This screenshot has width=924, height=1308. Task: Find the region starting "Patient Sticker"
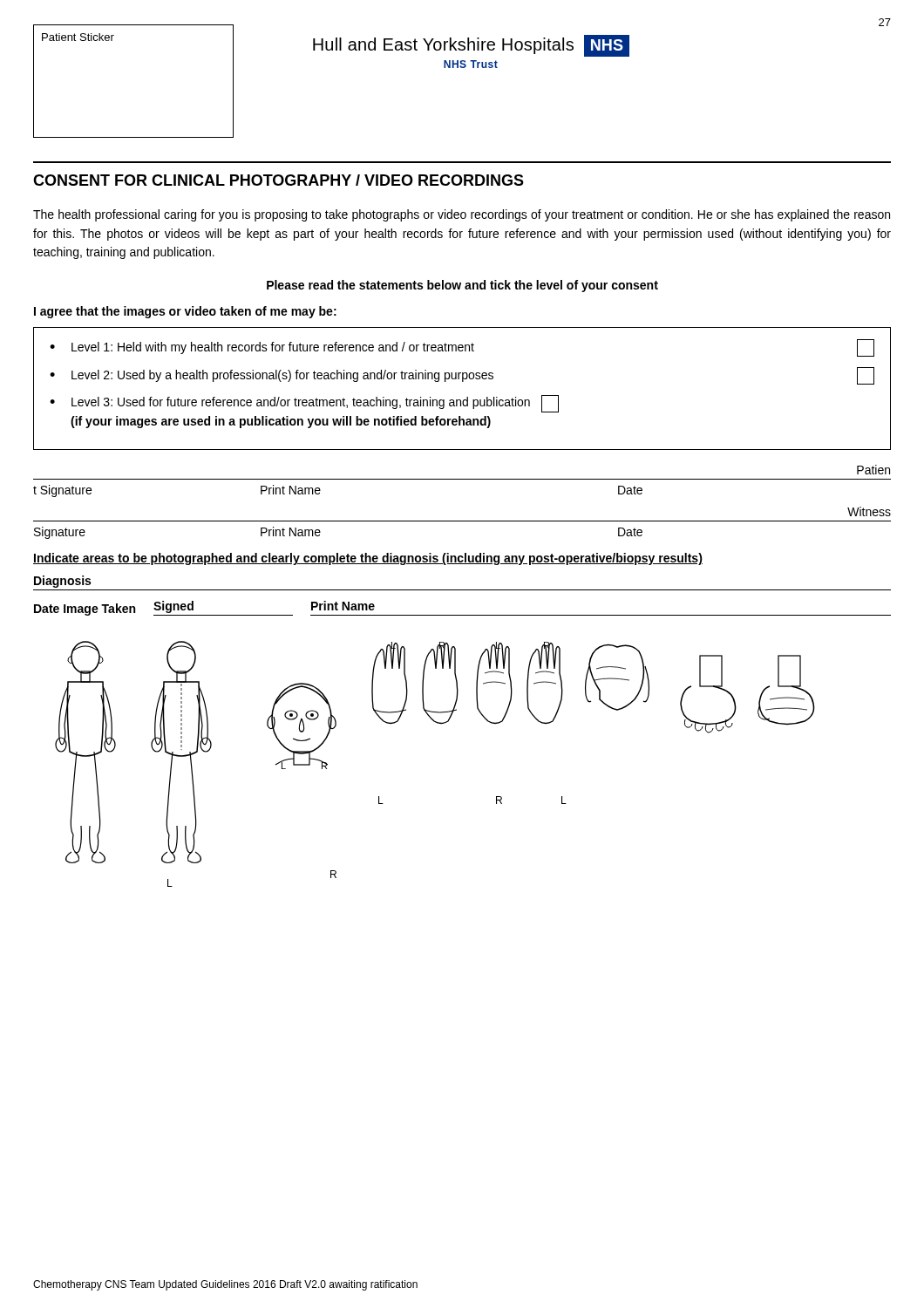pos(77,37)
